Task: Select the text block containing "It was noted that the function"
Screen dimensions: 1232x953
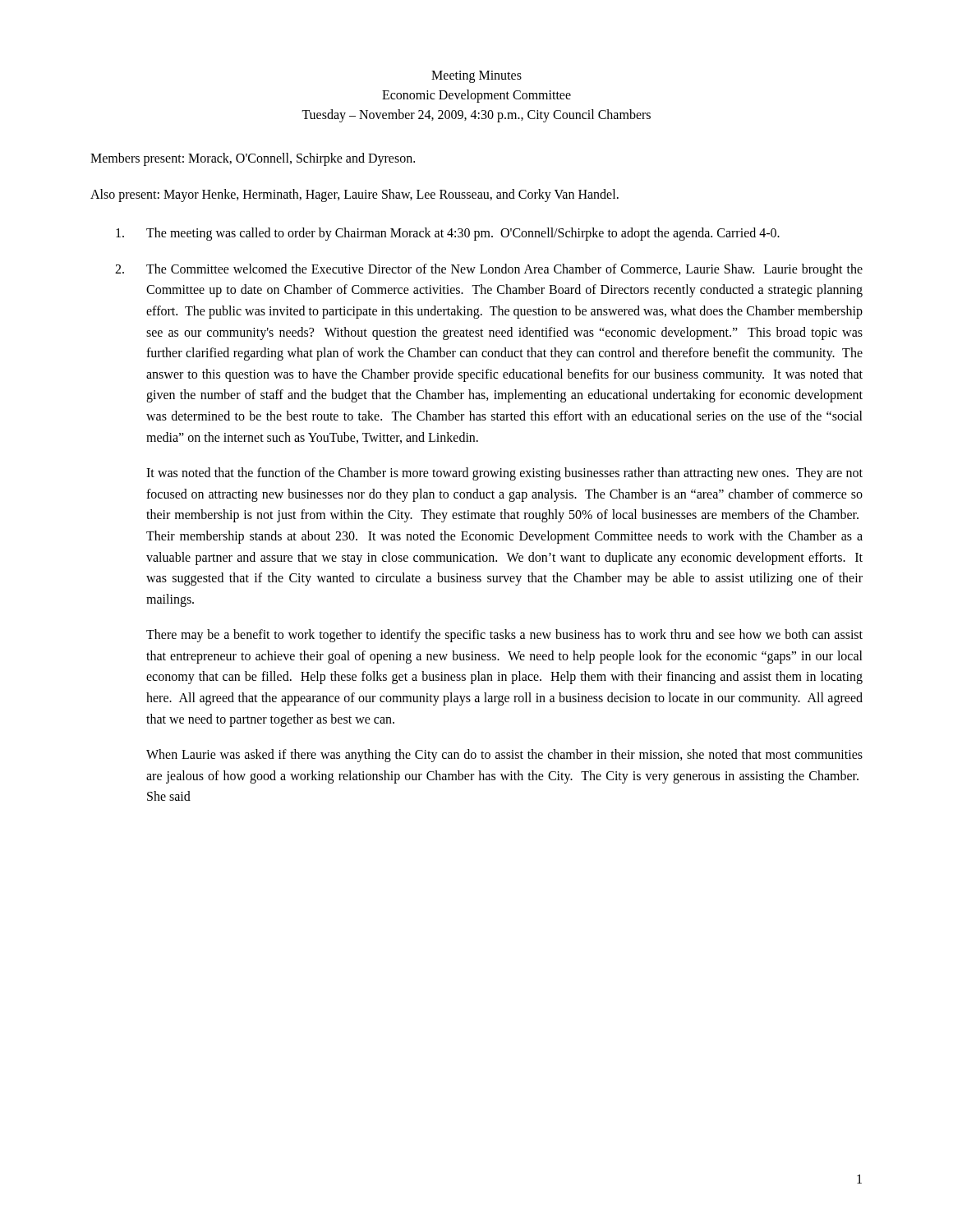Action: (x=504, y=536)
